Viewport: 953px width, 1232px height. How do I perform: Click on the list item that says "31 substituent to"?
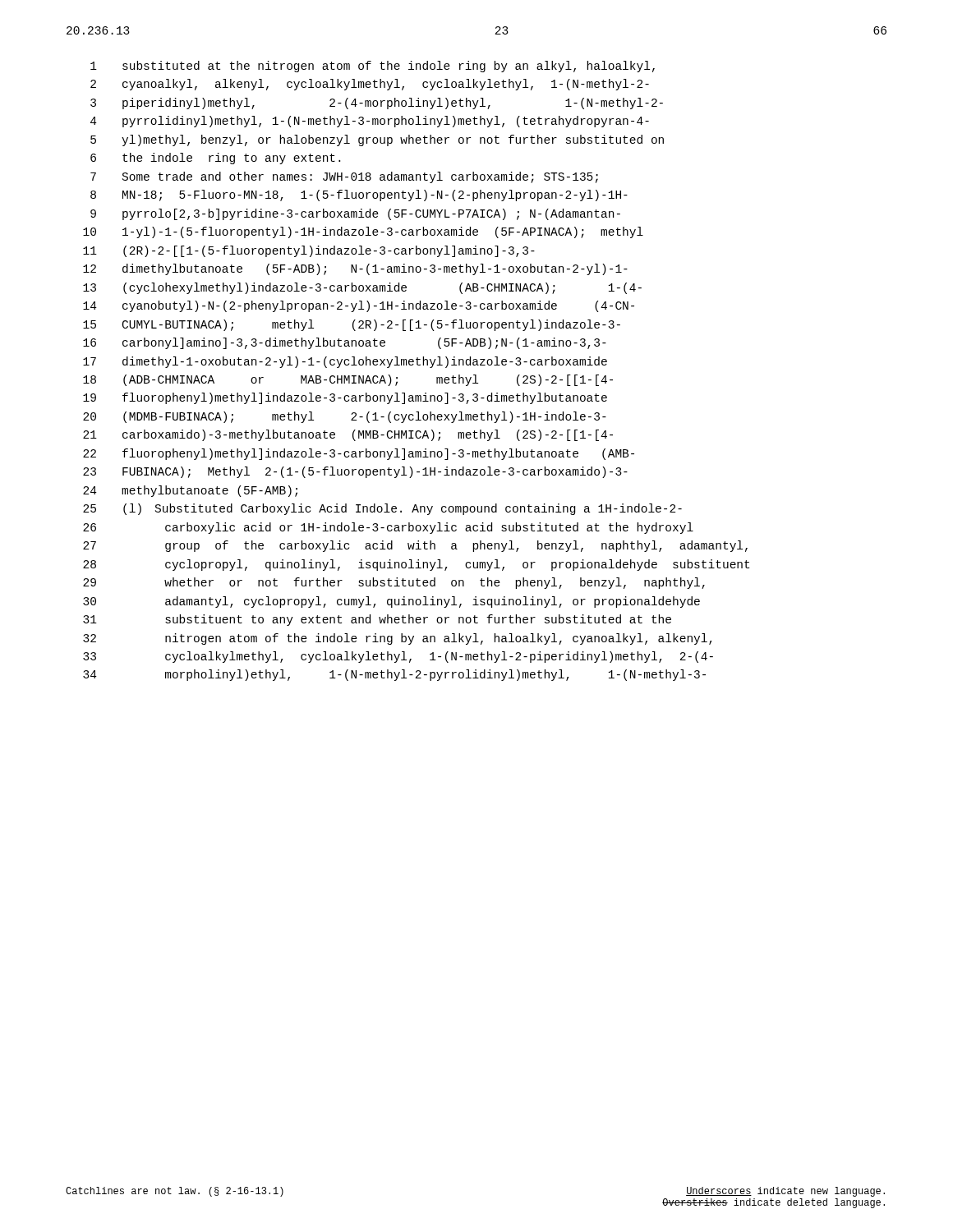476,620
